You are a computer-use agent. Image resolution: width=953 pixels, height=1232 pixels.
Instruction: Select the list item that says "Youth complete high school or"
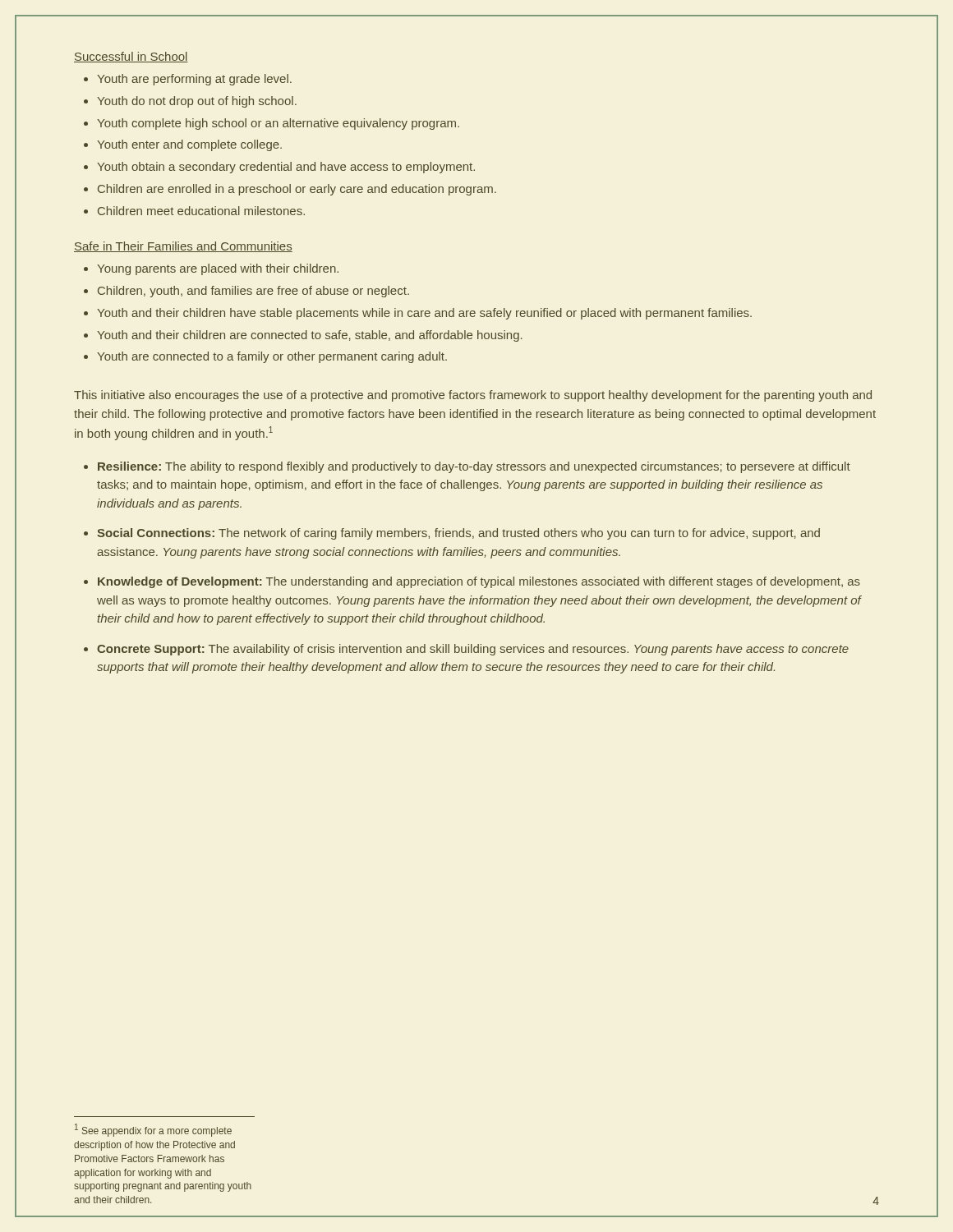point(279,122)
